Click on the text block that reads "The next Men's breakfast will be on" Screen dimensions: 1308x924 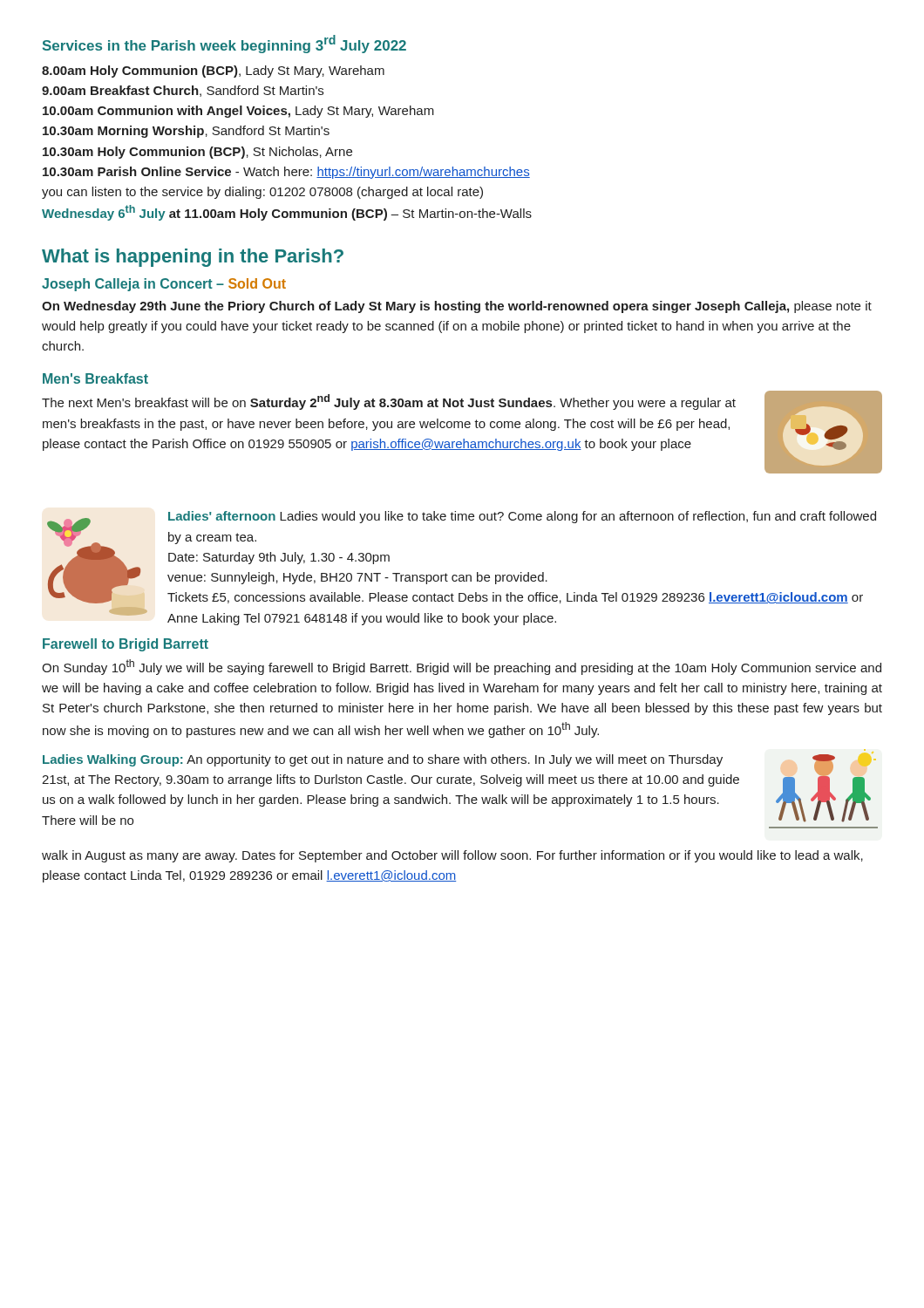(462, 443)
